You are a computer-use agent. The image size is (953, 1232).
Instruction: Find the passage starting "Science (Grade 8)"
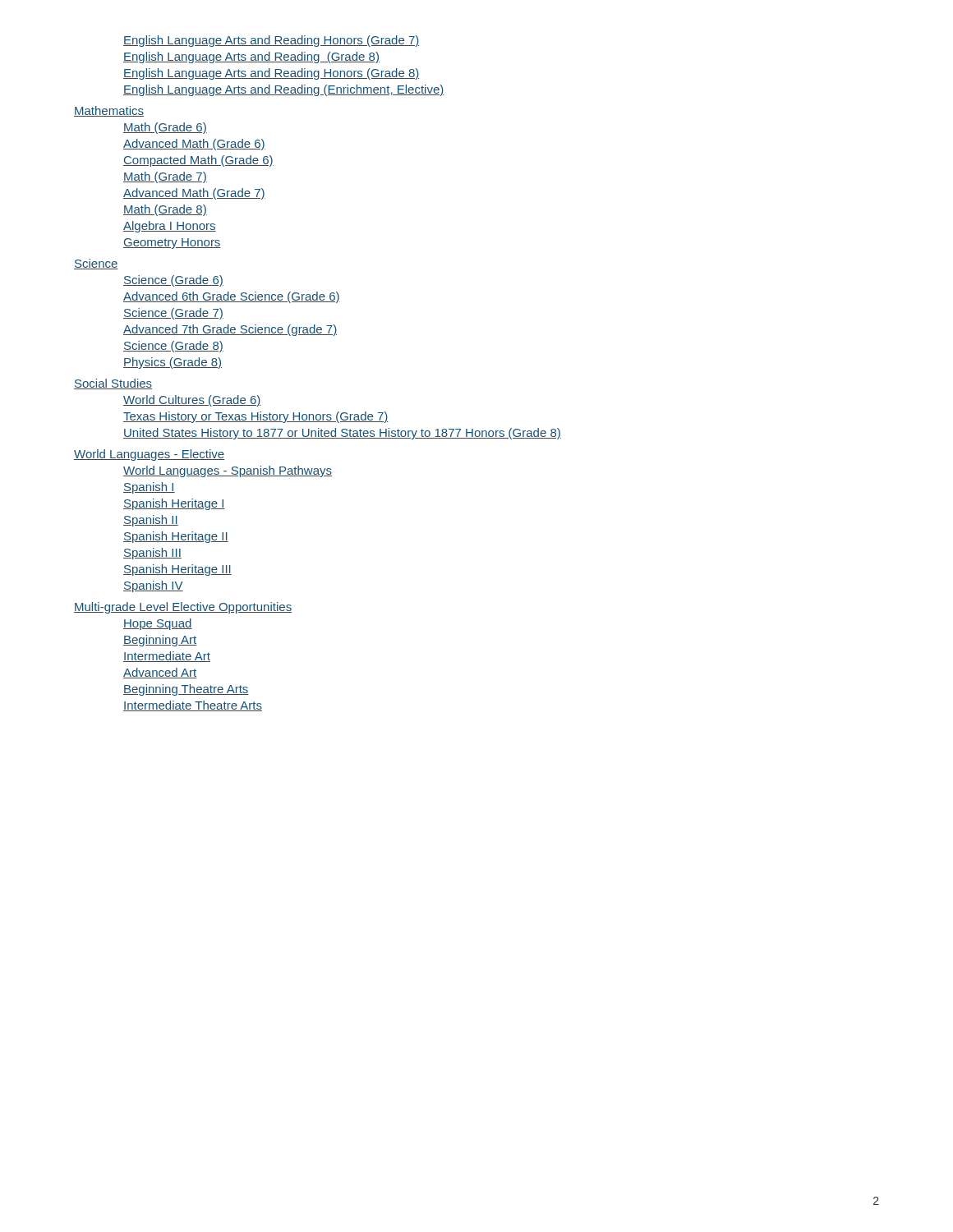[x=173, y=347]
